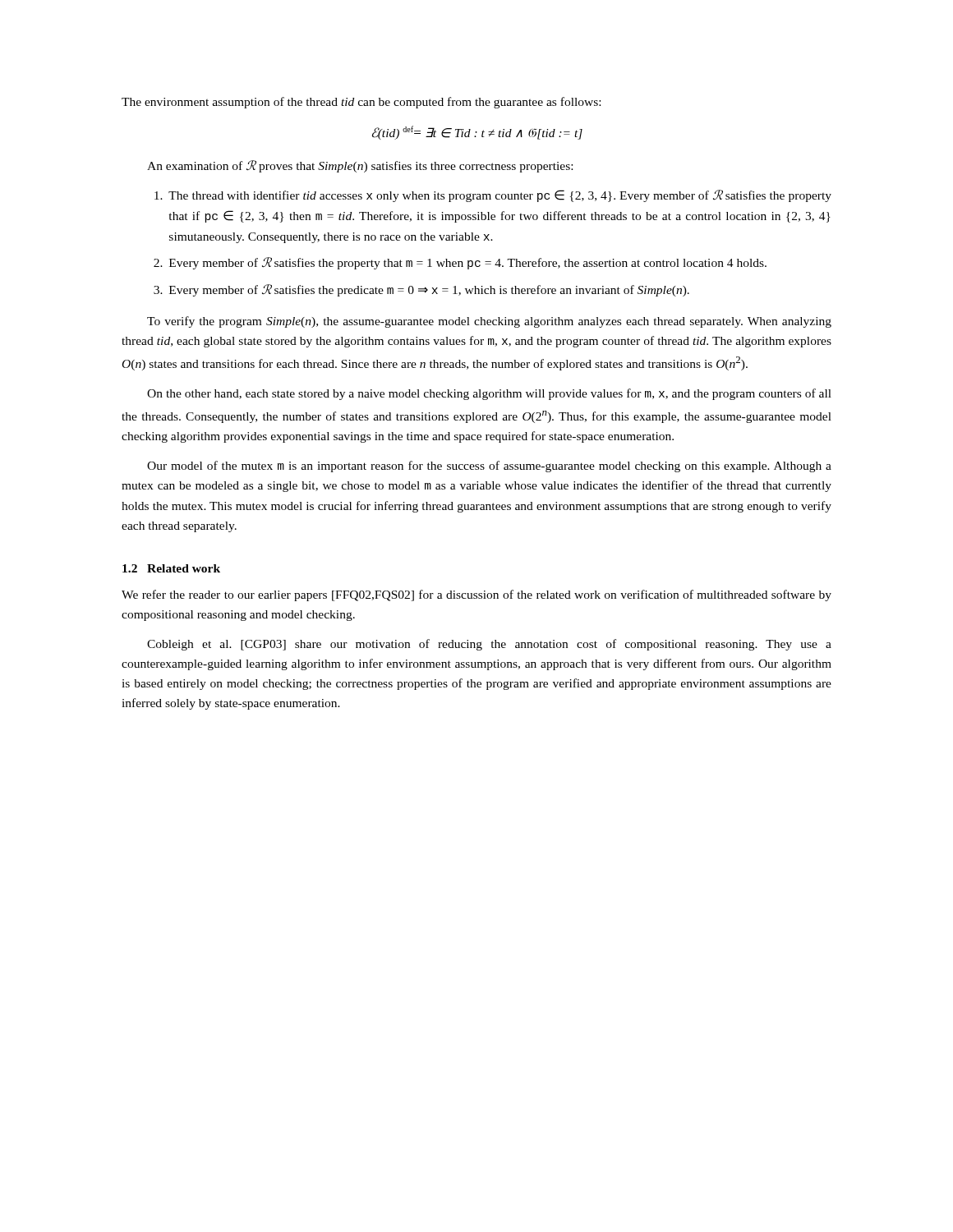Locate the text block that reads "Our model of the mutex m is"
This screenshot has height=1232, width=953.
(476, 496)
